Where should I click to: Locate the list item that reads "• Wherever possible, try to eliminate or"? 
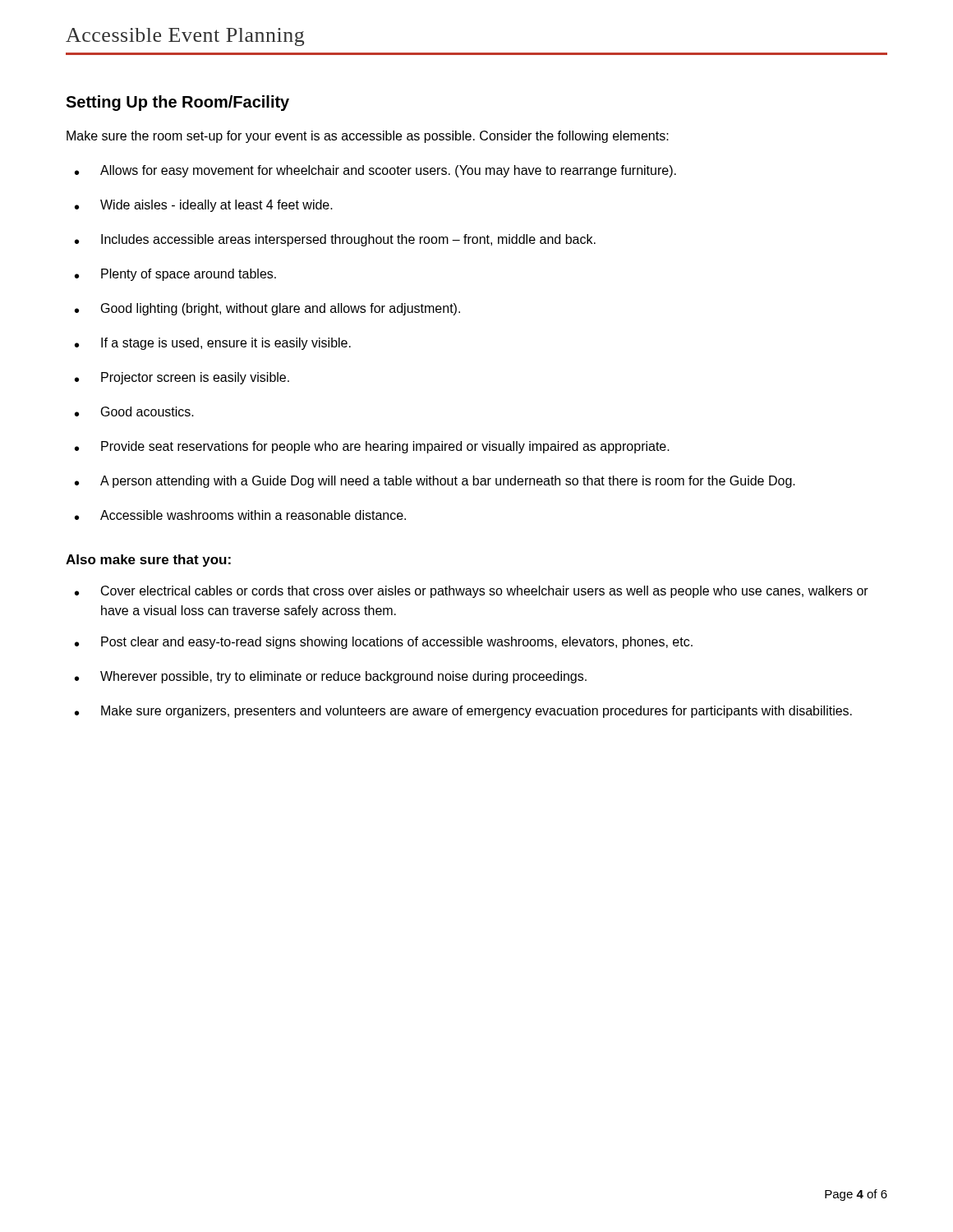tap(476, 678)
